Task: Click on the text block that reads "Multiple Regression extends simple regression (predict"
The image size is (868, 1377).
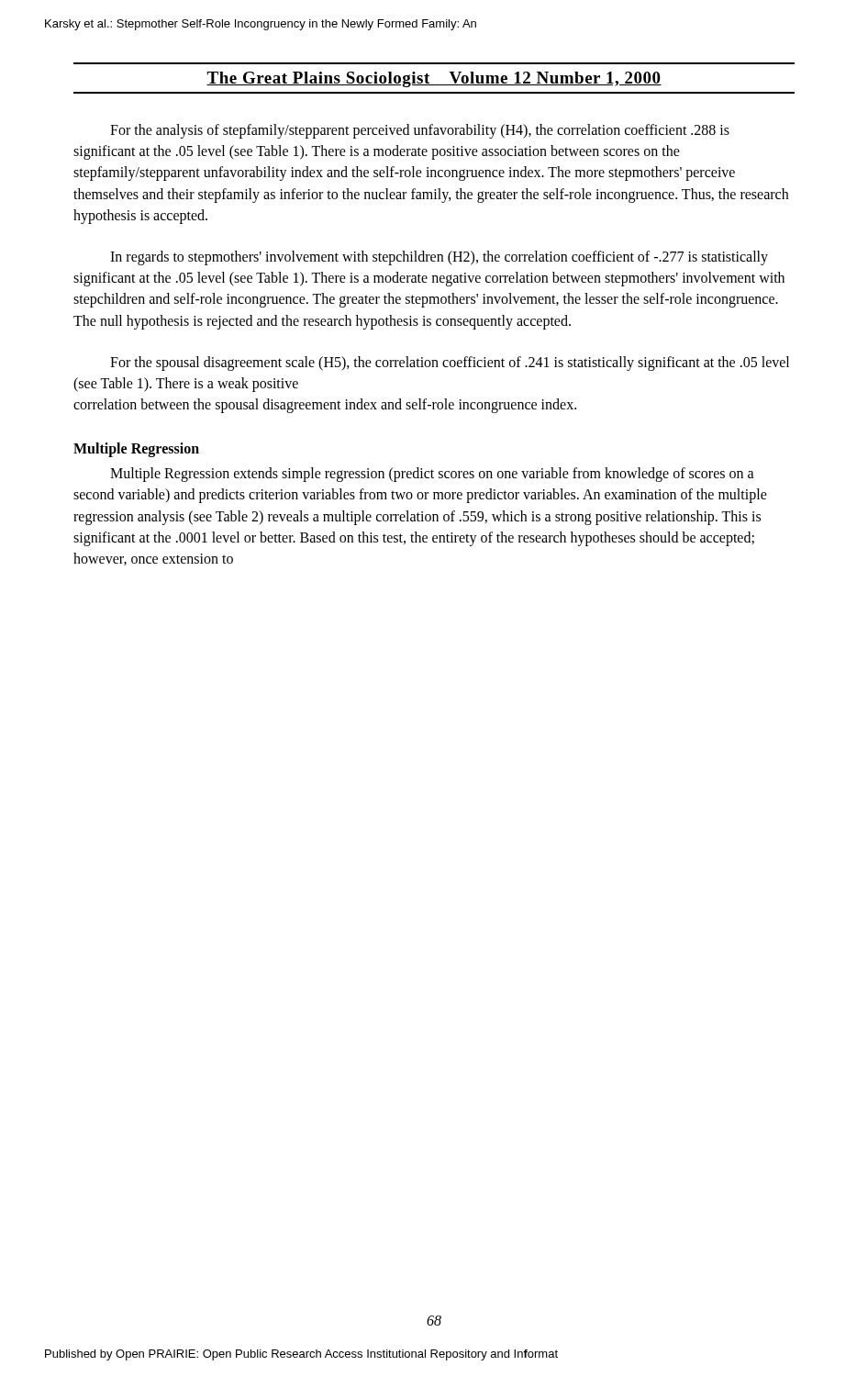Action: 420,516
